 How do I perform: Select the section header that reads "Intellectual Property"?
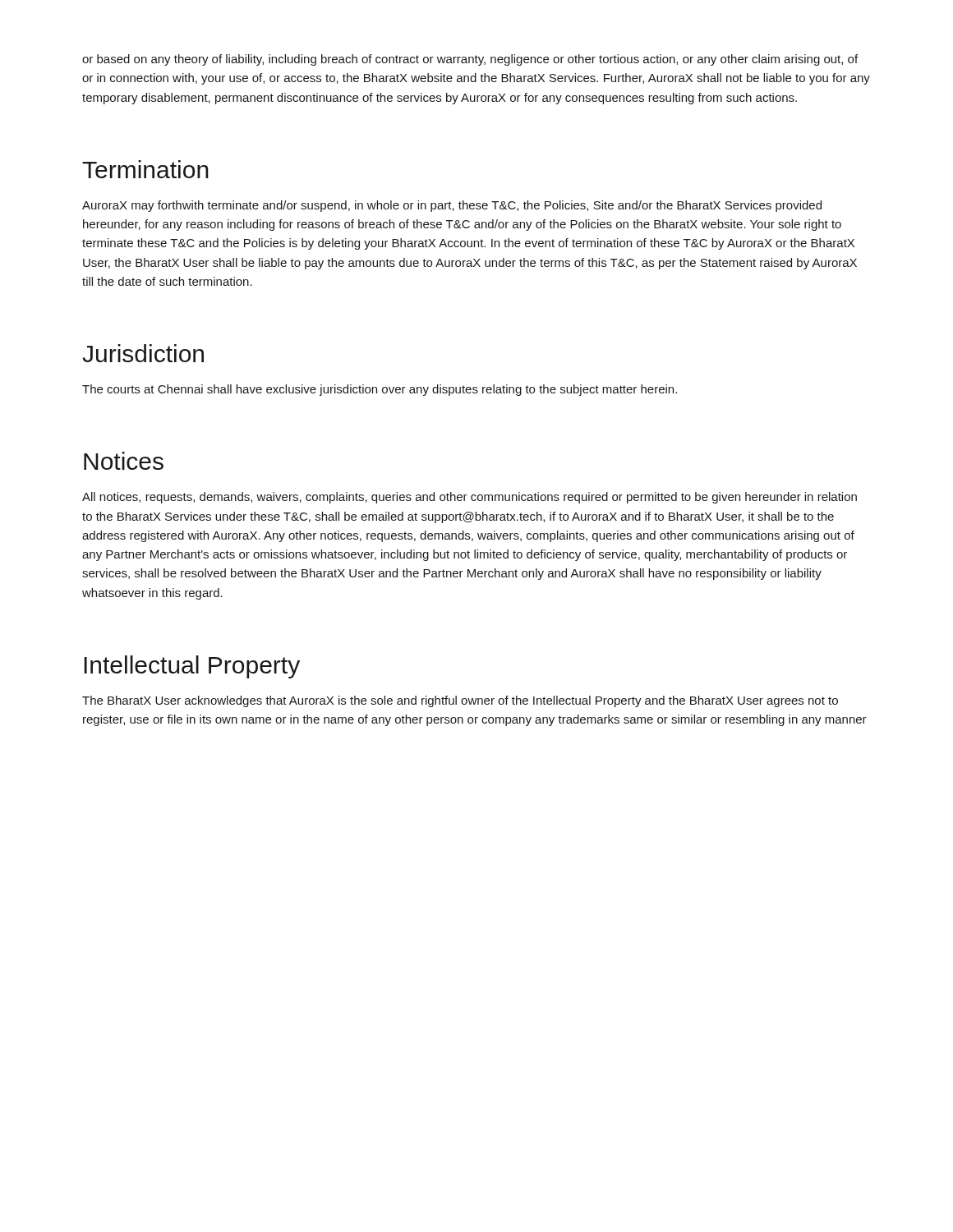(x=191, y=665)
